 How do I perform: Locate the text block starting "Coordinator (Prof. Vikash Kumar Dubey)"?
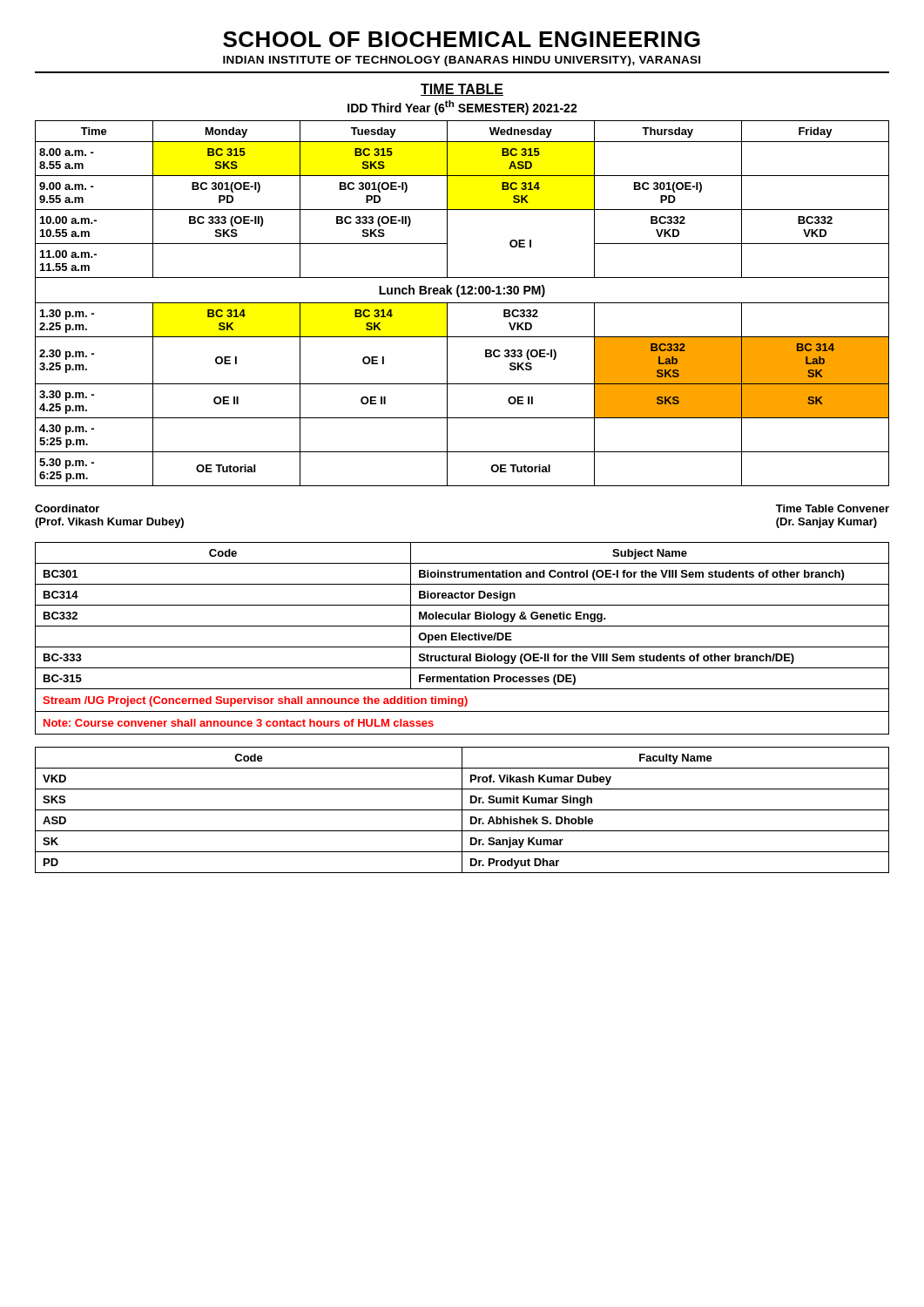tap(110, 515)
